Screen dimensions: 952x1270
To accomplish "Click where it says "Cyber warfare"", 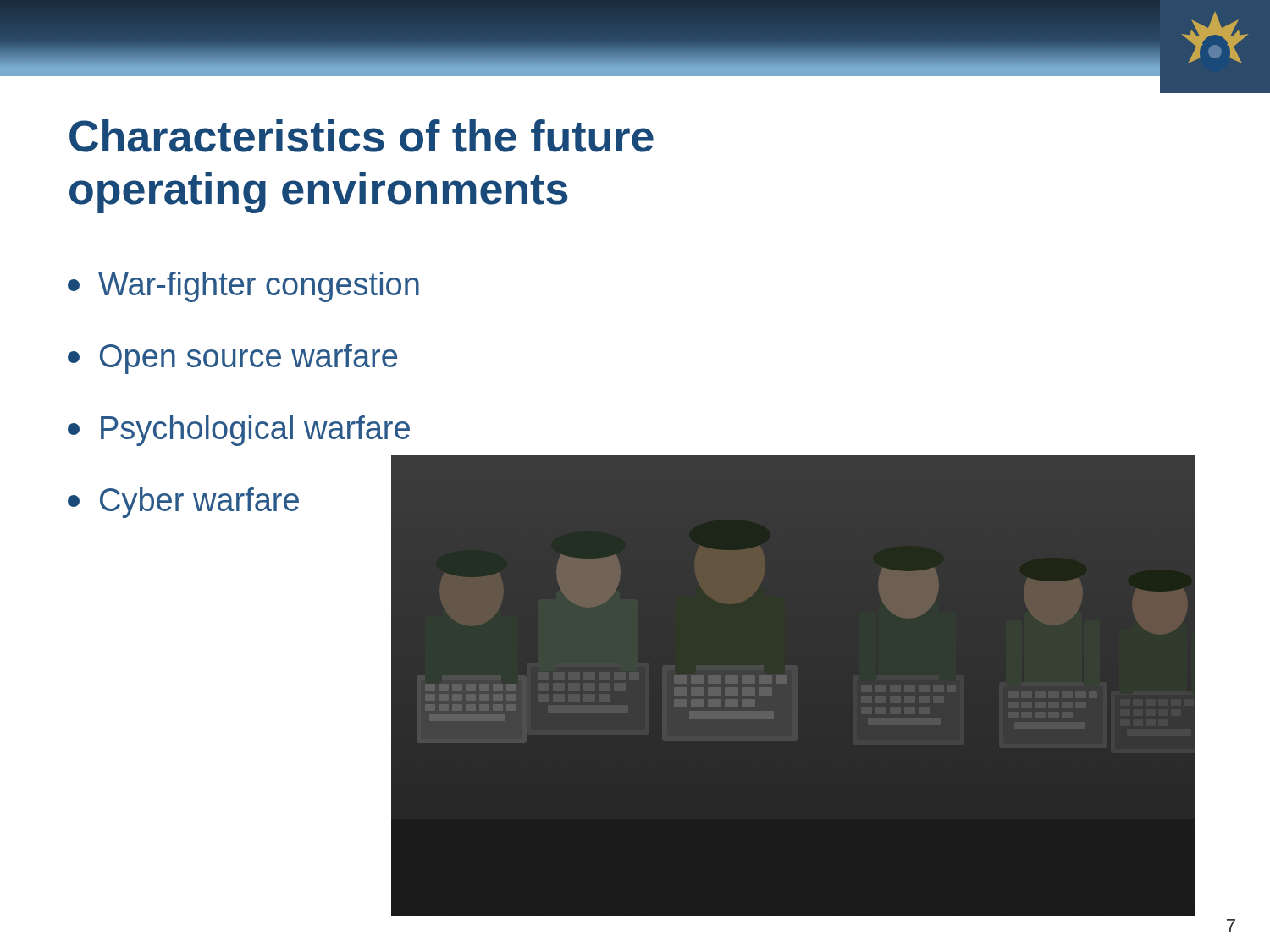I will 184,501.
